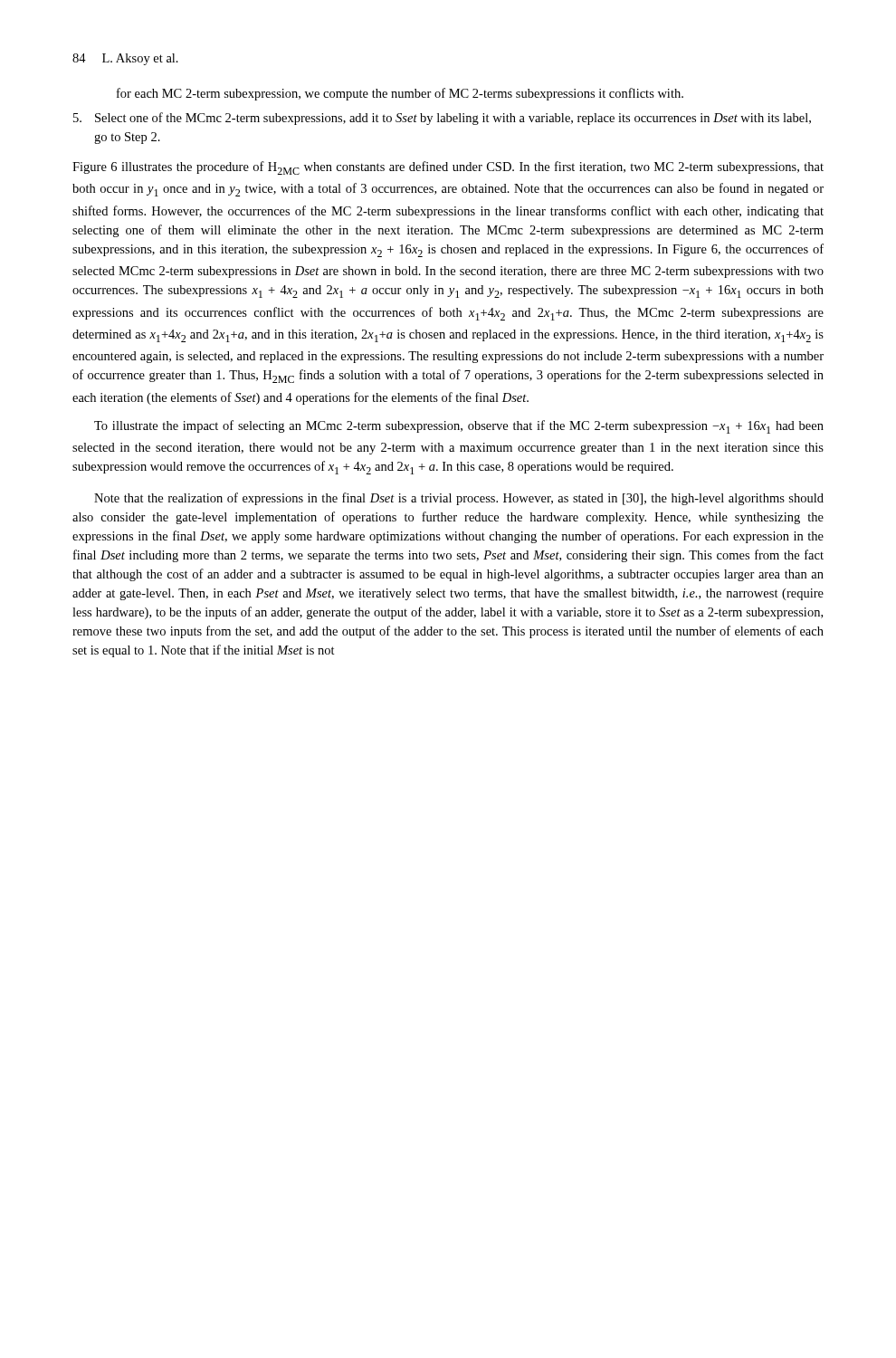Find the region starting "5. Select one of the"
896x1358 pixels.
point(448,128)
